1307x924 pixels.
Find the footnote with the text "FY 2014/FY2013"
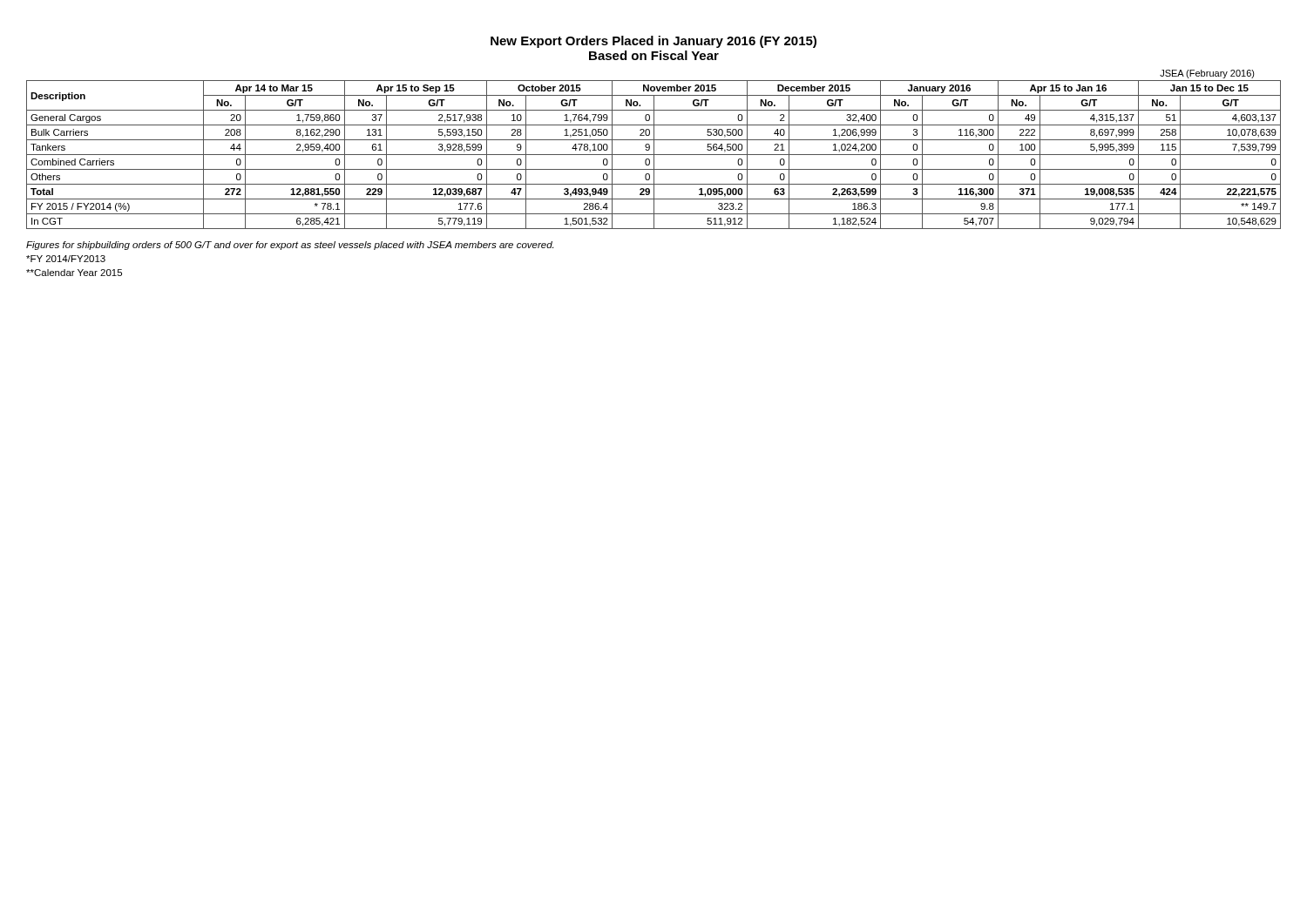(x=66, y=259)
